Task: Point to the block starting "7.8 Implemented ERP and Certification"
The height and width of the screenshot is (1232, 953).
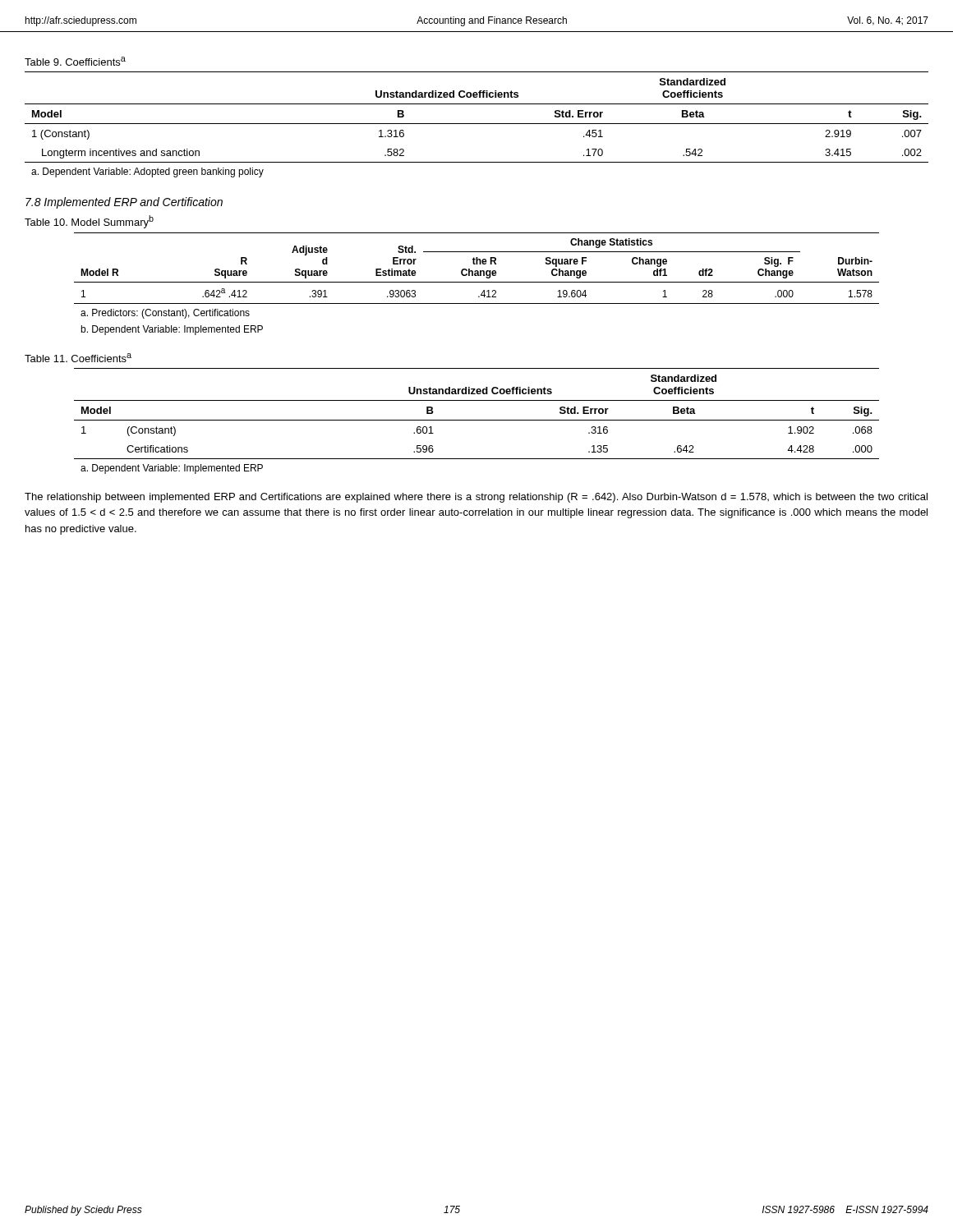Action: [x=124, y=202]
